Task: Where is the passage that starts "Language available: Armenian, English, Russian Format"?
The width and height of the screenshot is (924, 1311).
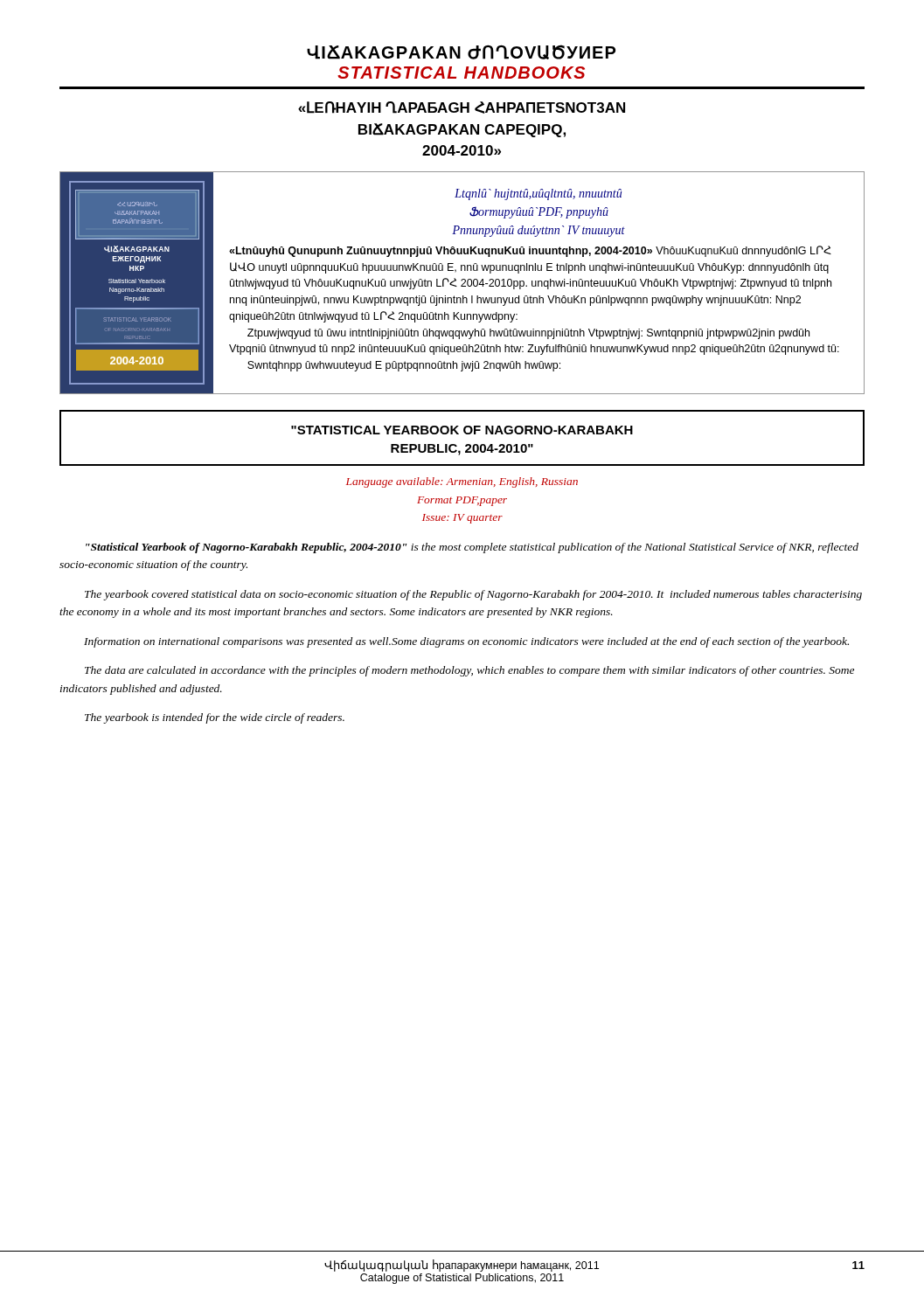Action: 462,499
